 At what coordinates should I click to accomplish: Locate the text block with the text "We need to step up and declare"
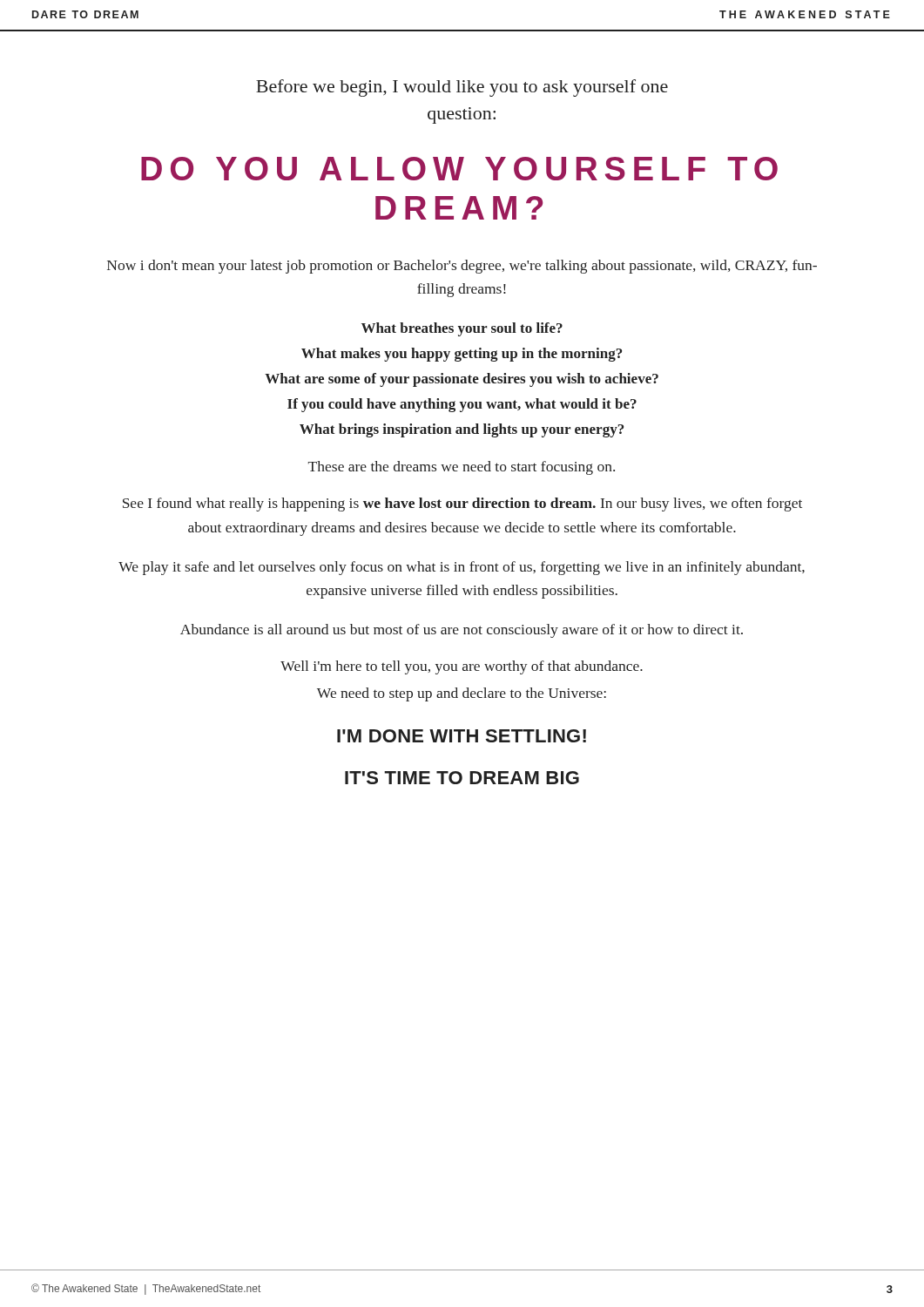462,693
